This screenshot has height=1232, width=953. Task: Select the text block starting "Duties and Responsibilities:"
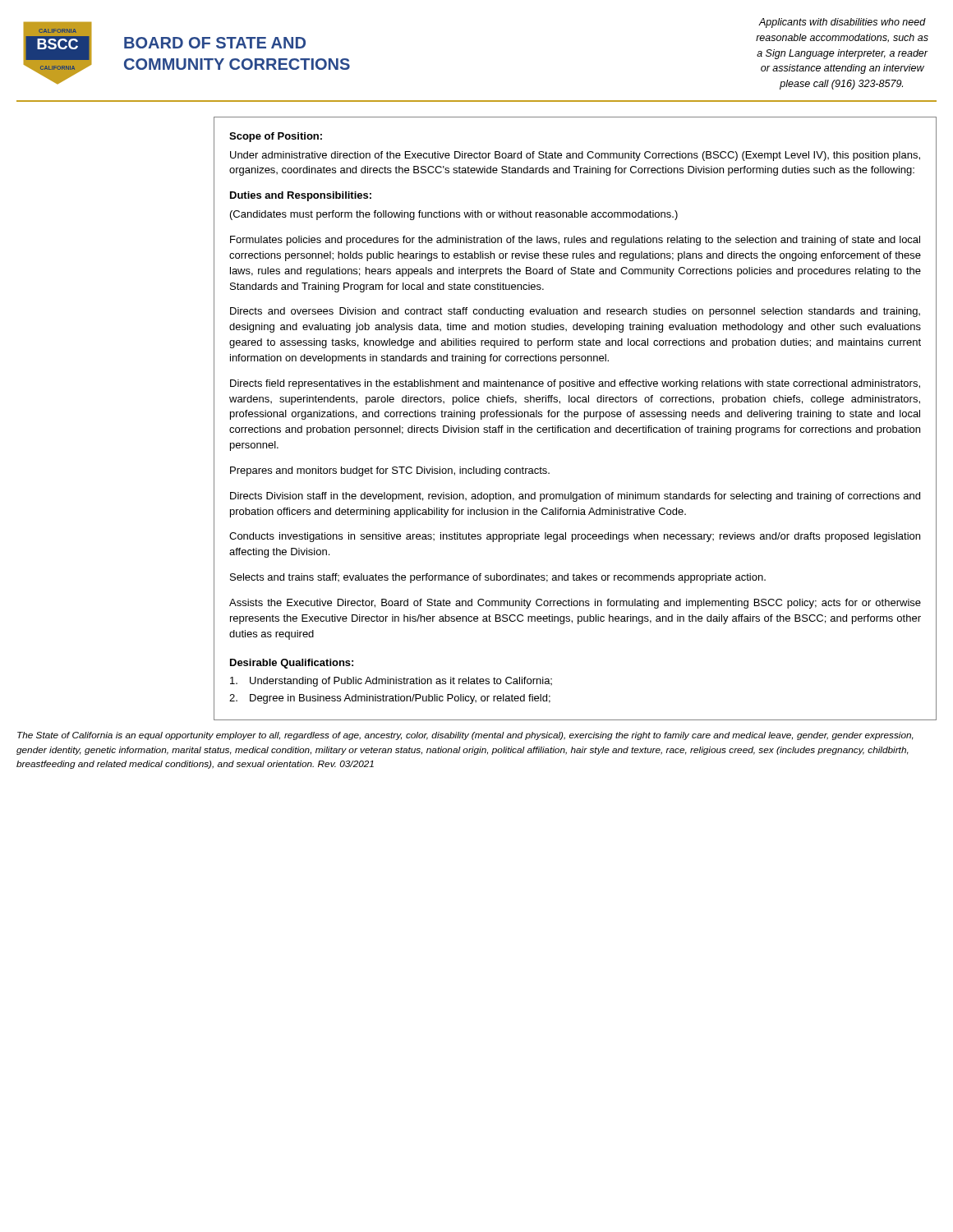301,196
